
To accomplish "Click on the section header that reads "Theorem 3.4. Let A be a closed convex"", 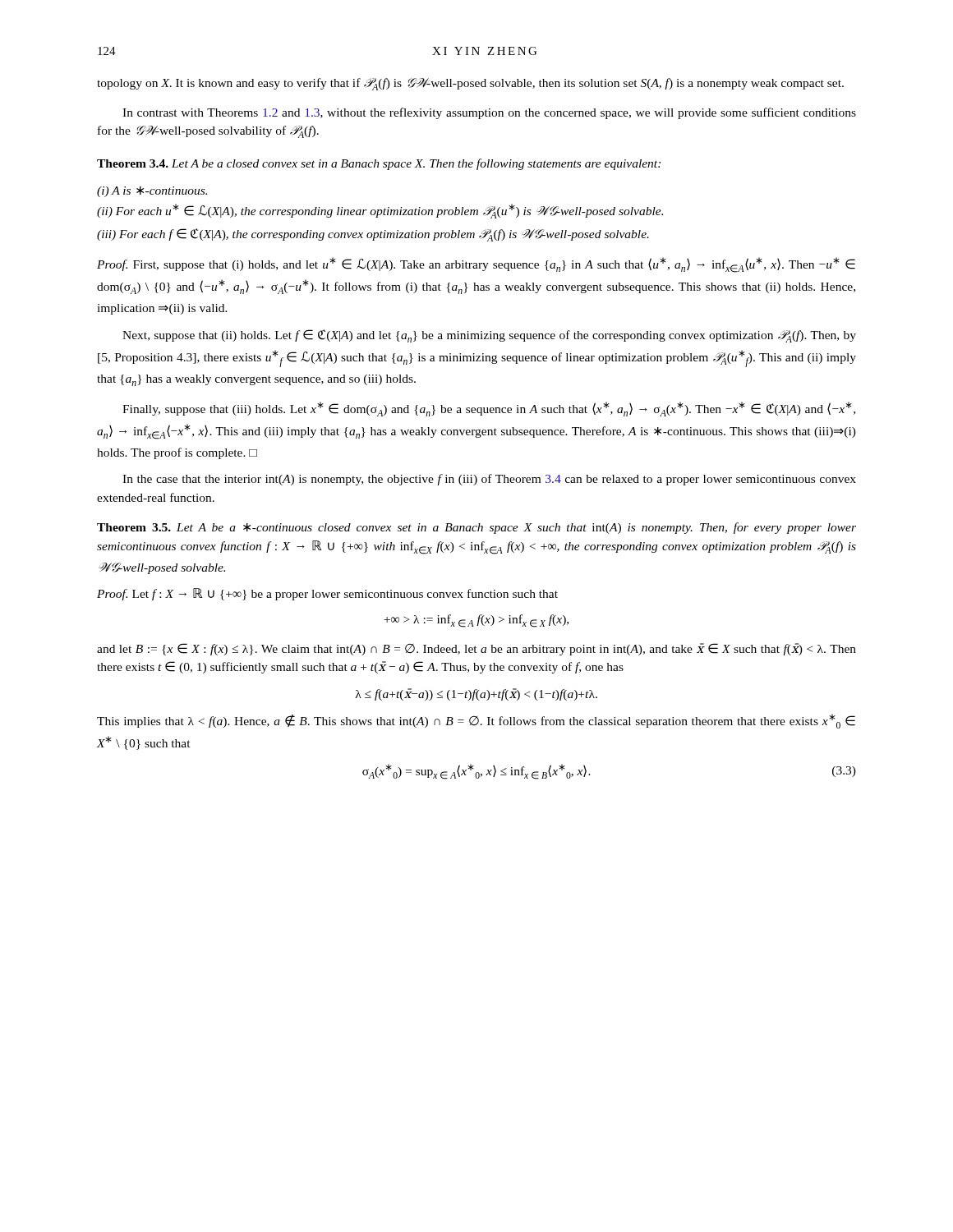I will 476,164.
